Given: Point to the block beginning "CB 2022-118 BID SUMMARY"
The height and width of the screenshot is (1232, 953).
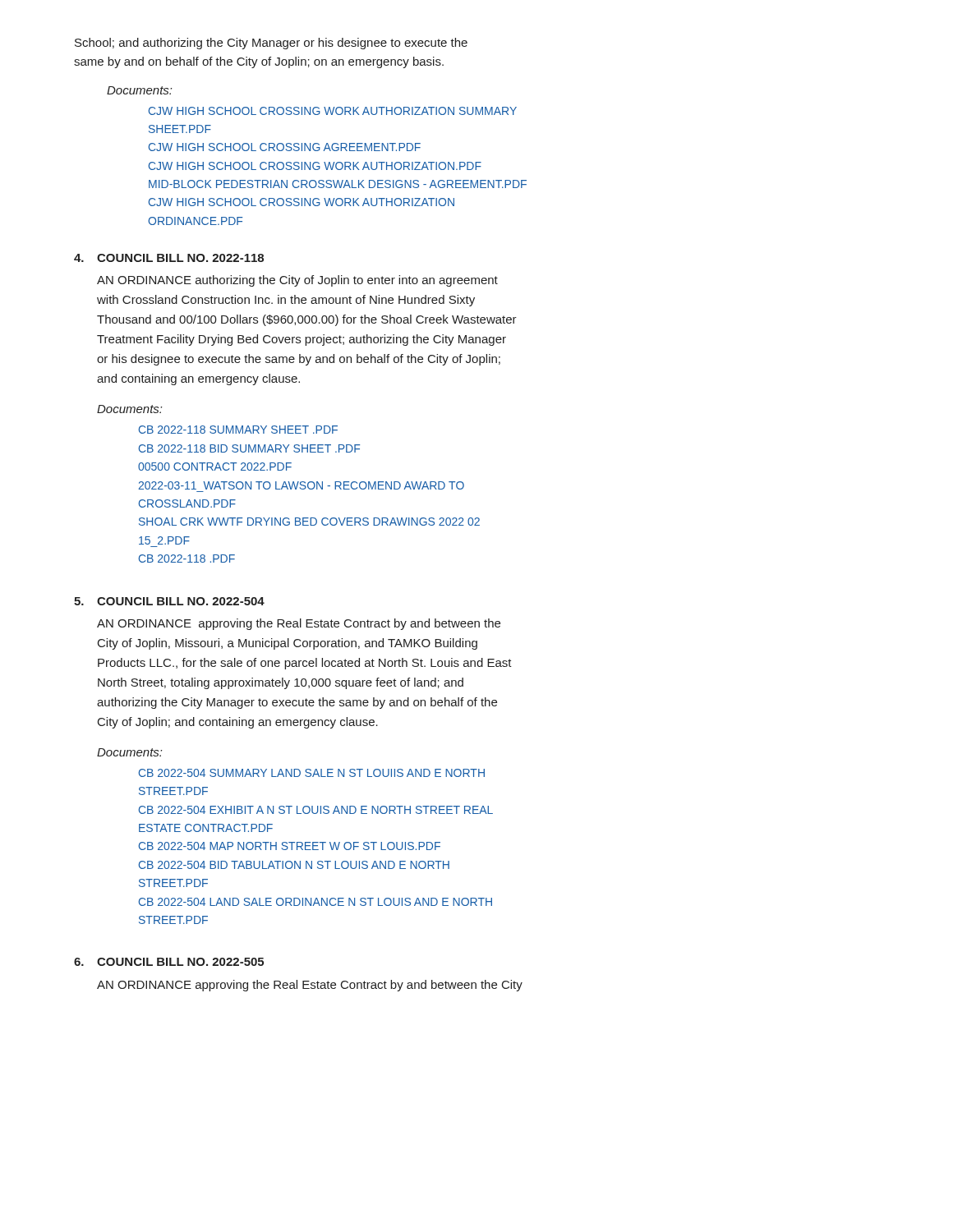Looking at the screenshot, I should click(249, 448).
